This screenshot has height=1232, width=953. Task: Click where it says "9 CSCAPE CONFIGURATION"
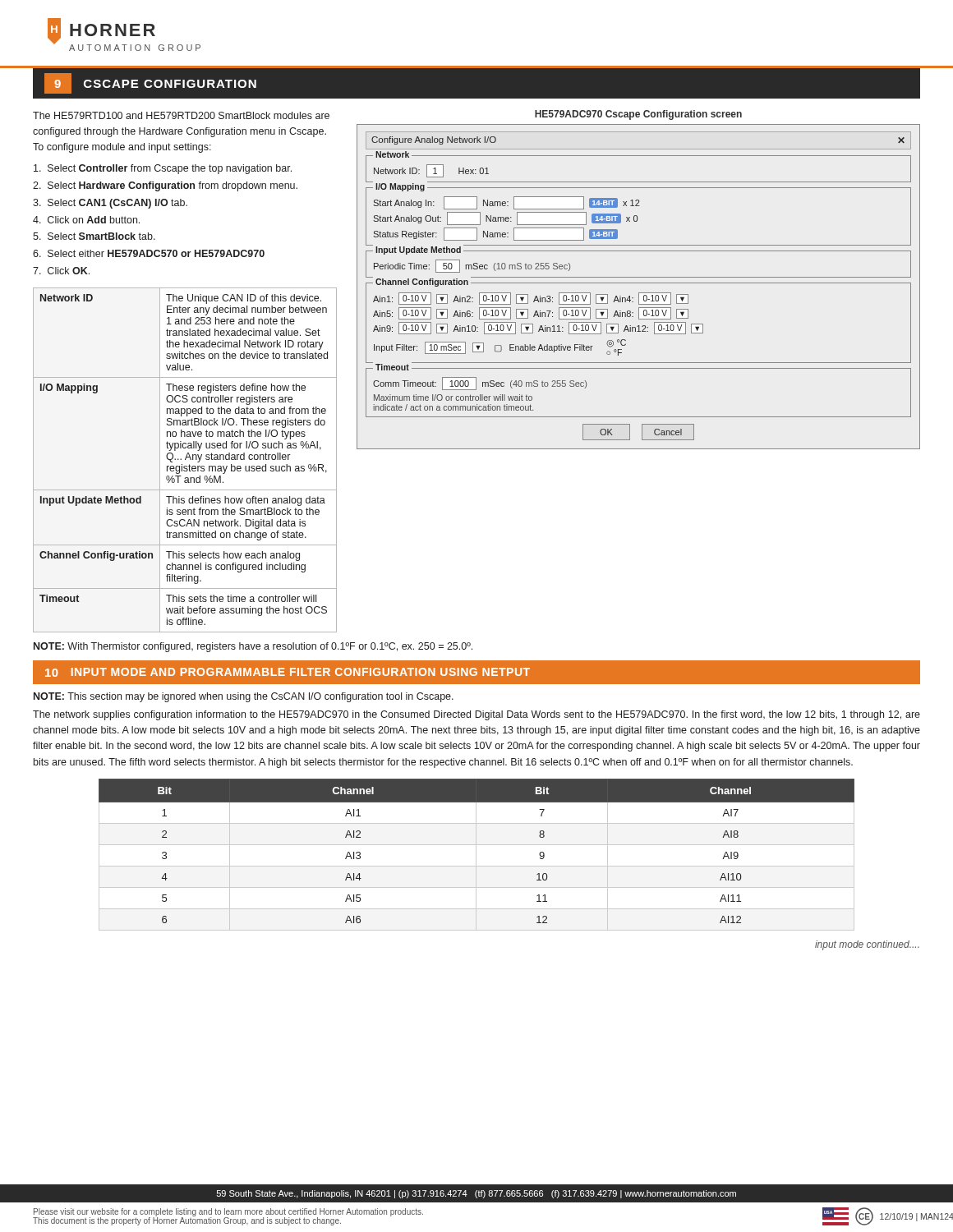(x=151, y=83)
